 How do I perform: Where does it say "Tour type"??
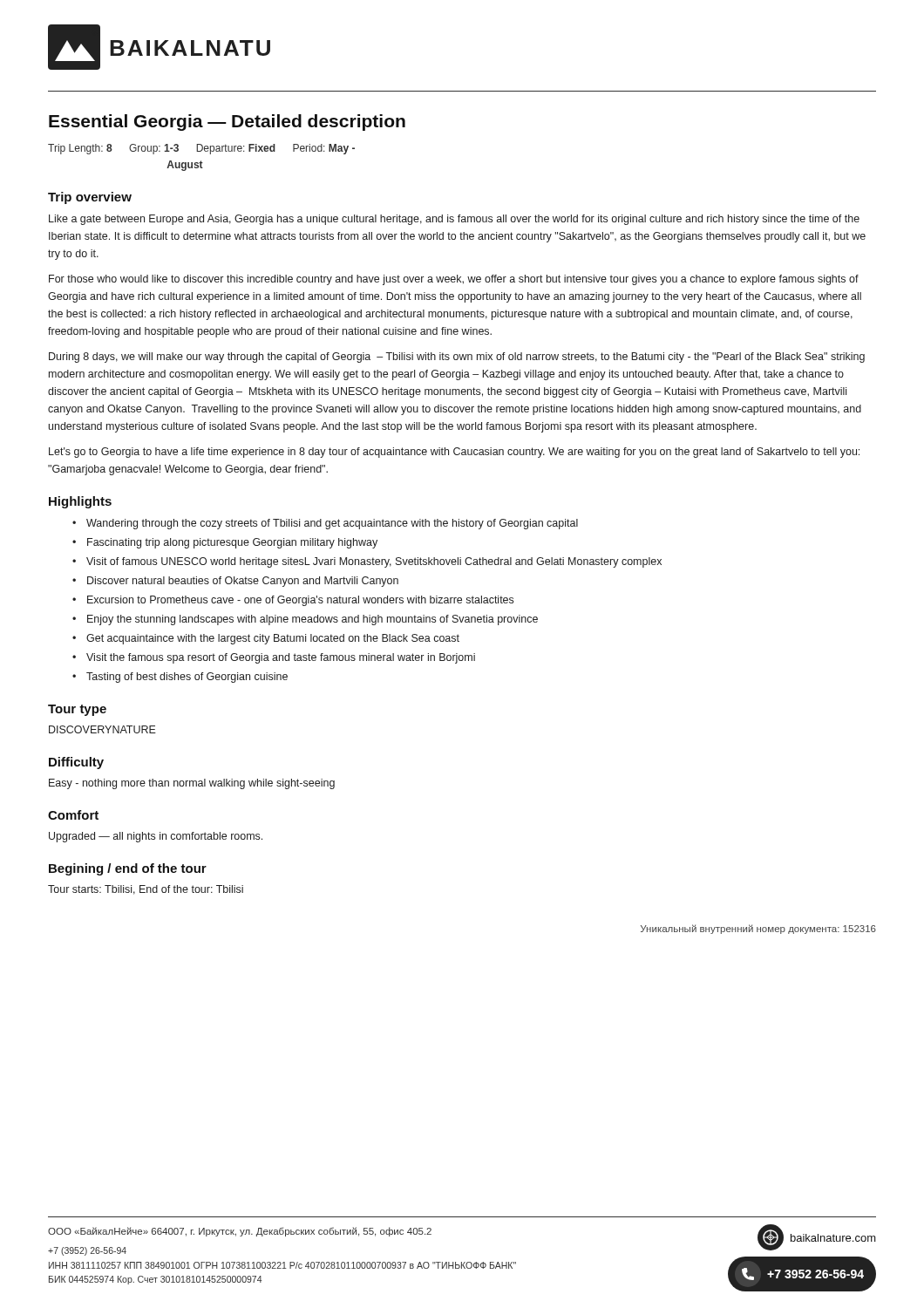click(x=77, y=709)
